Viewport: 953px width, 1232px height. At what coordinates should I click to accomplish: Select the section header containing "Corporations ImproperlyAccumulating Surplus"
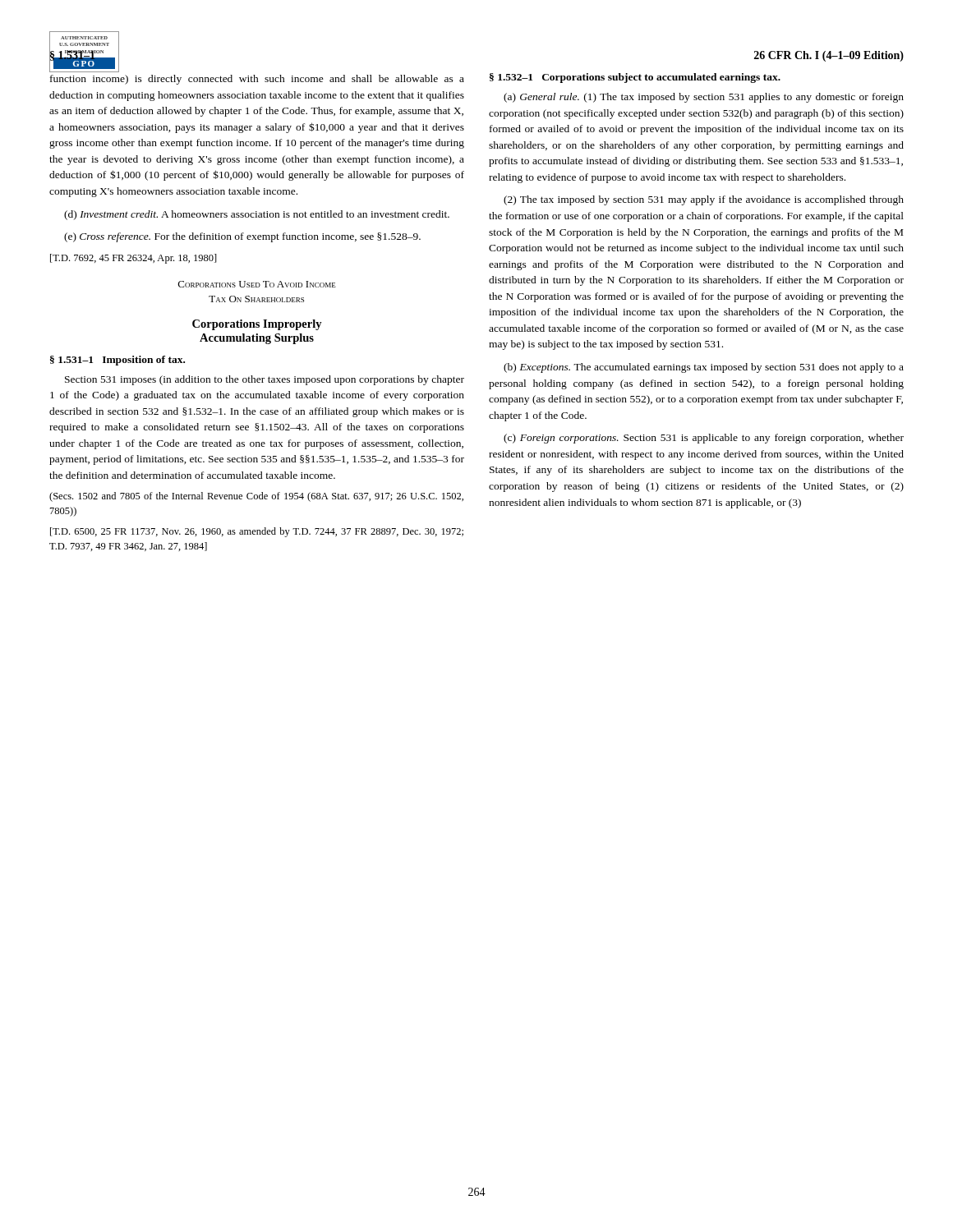[x=257, y=330]
